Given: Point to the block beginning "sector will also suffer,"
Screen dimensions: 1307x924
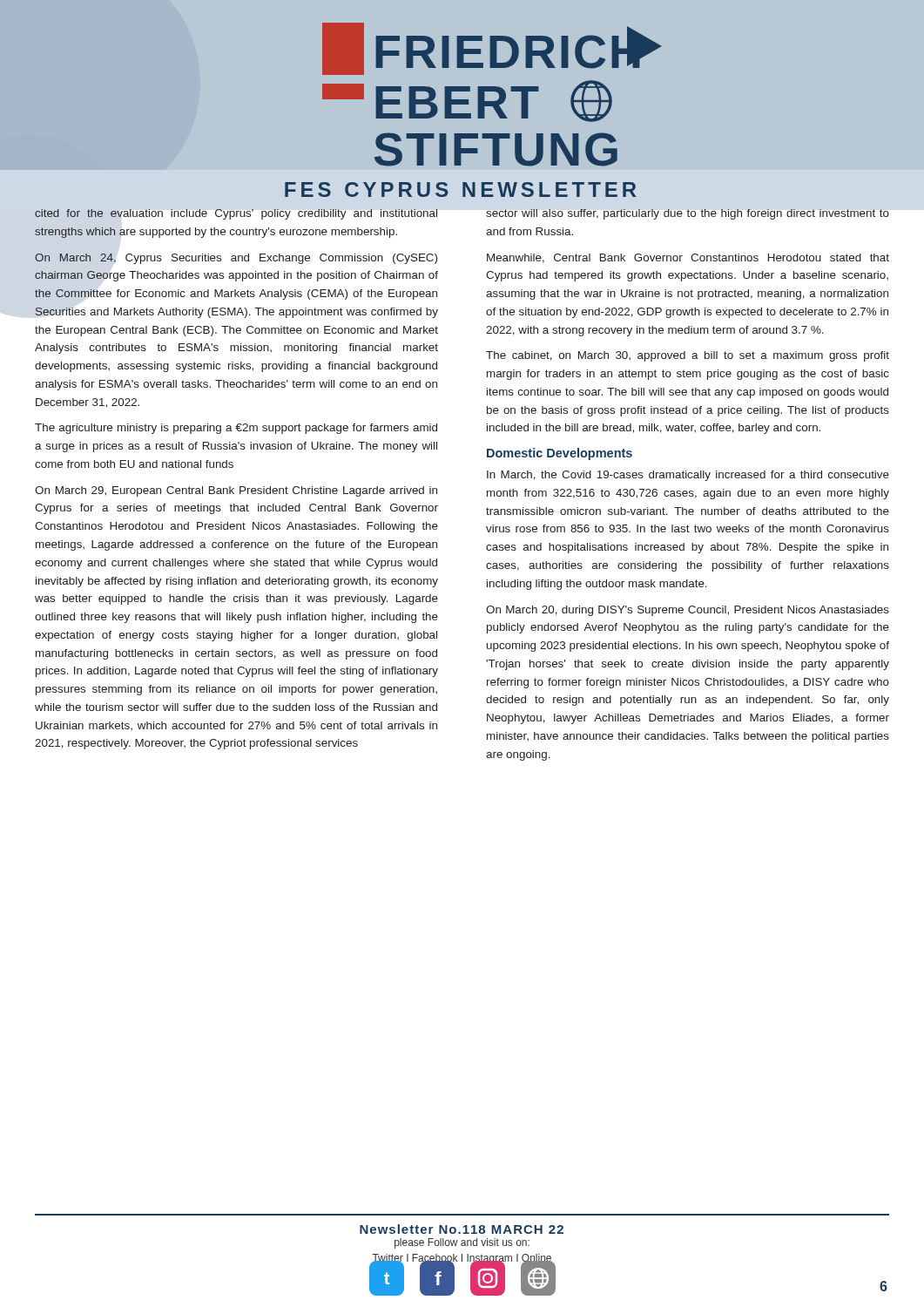Looking at the screenshot, I should (688, 321).
